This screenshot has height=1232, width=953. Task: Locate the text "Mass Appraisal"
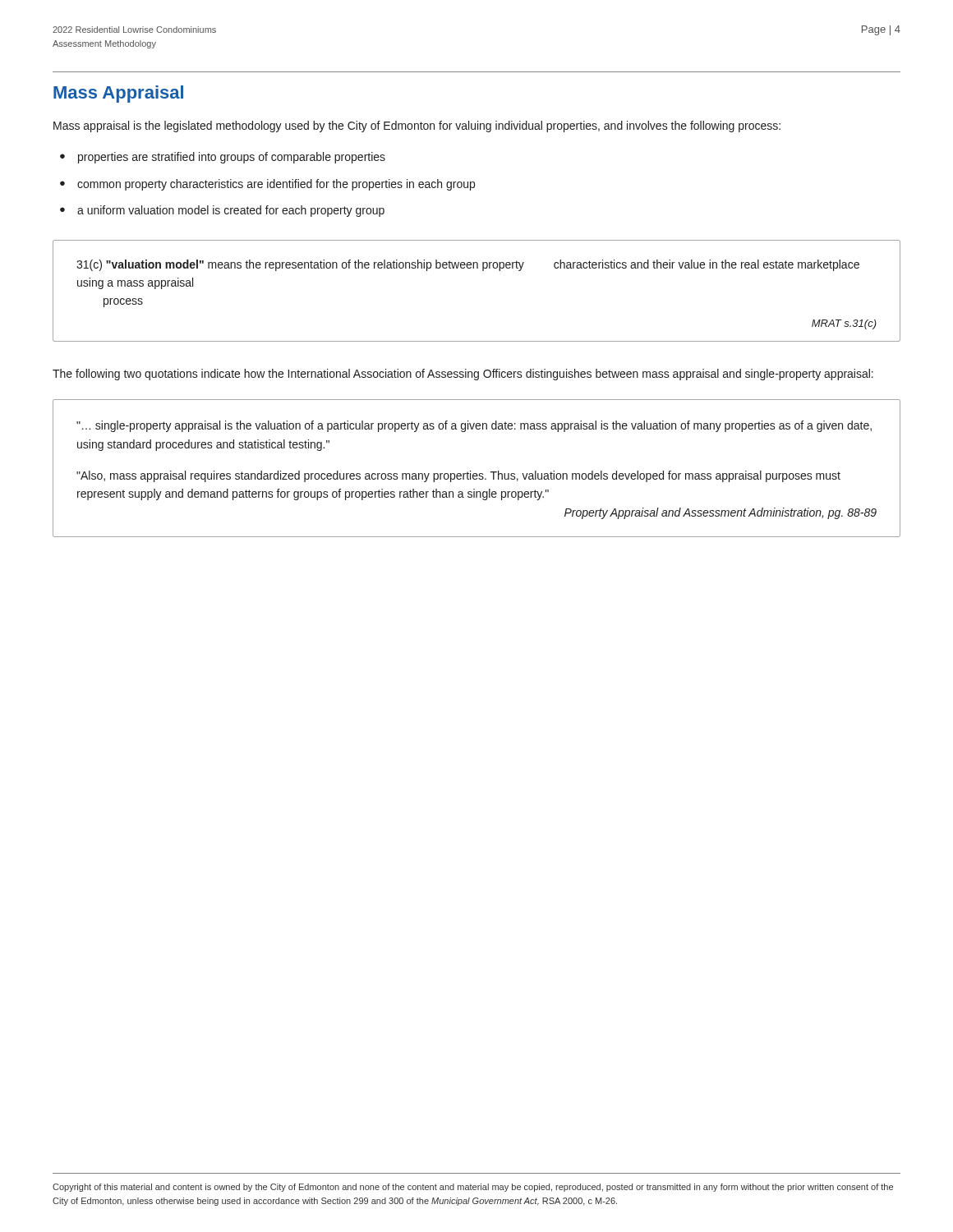tap(119, 92)
